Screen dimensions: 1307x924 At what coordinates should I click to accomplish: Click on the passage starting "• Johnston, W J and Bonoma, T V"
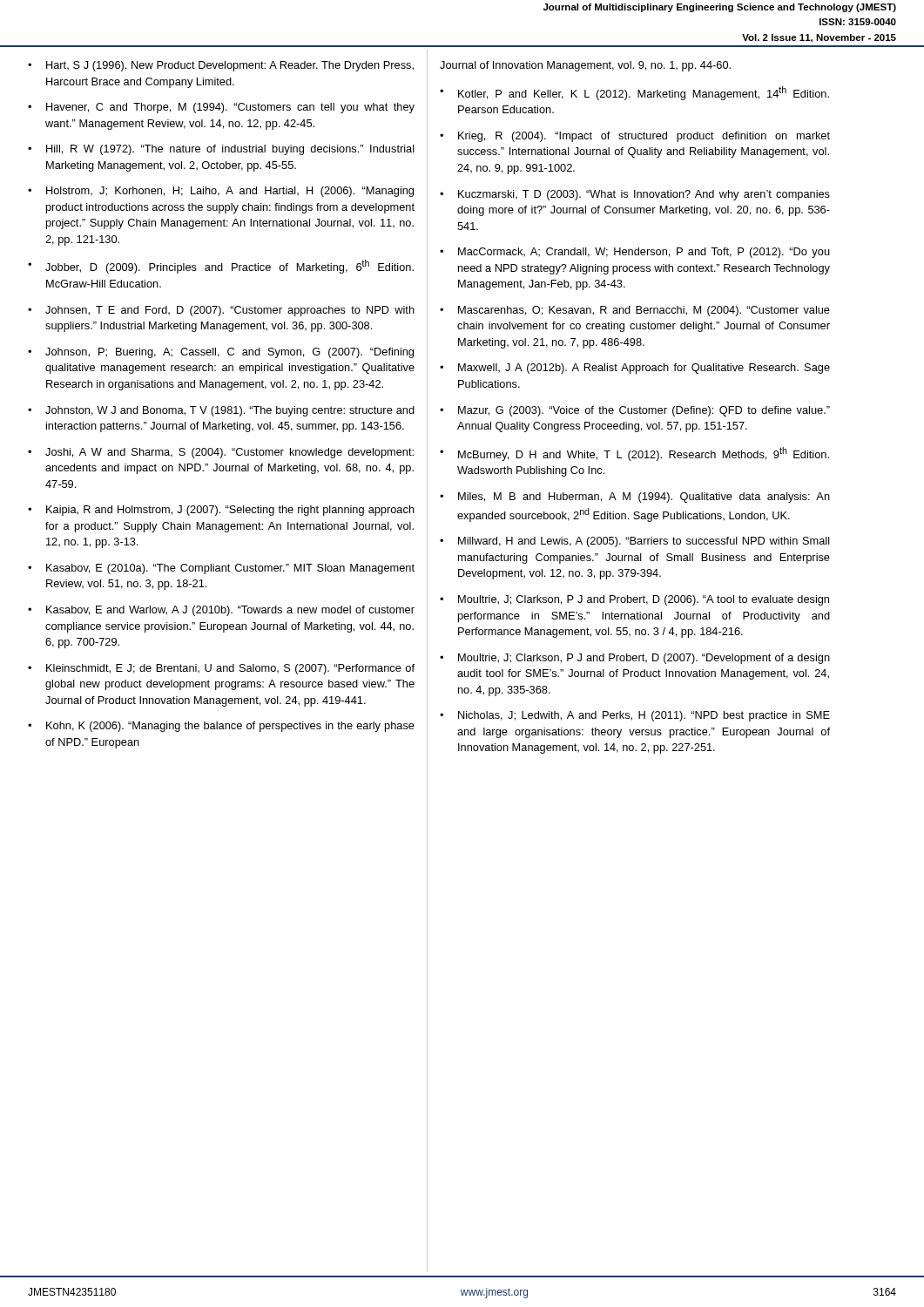(221, 418)
